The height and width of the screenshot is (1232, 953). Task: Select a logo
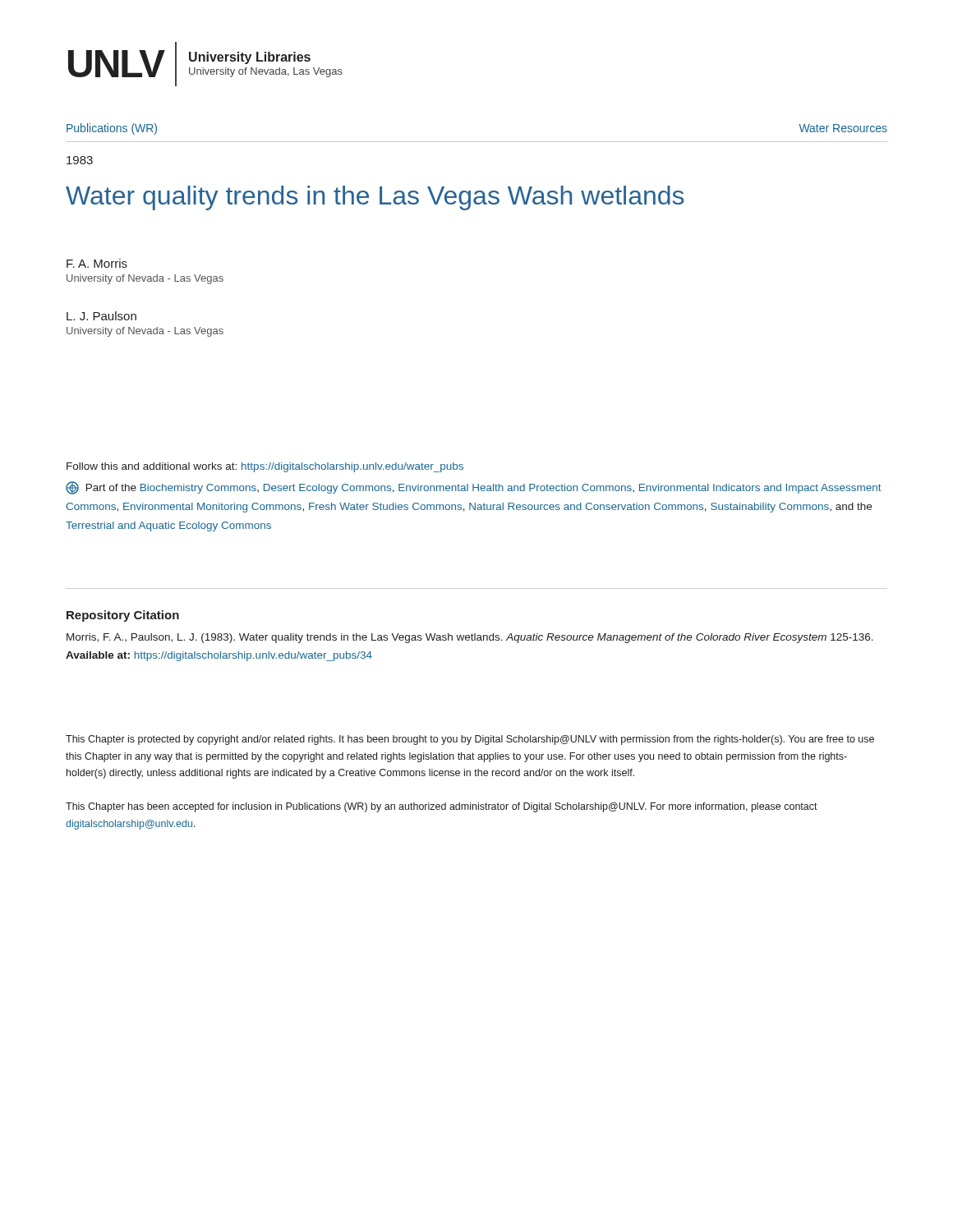click(x=476, y=64)
